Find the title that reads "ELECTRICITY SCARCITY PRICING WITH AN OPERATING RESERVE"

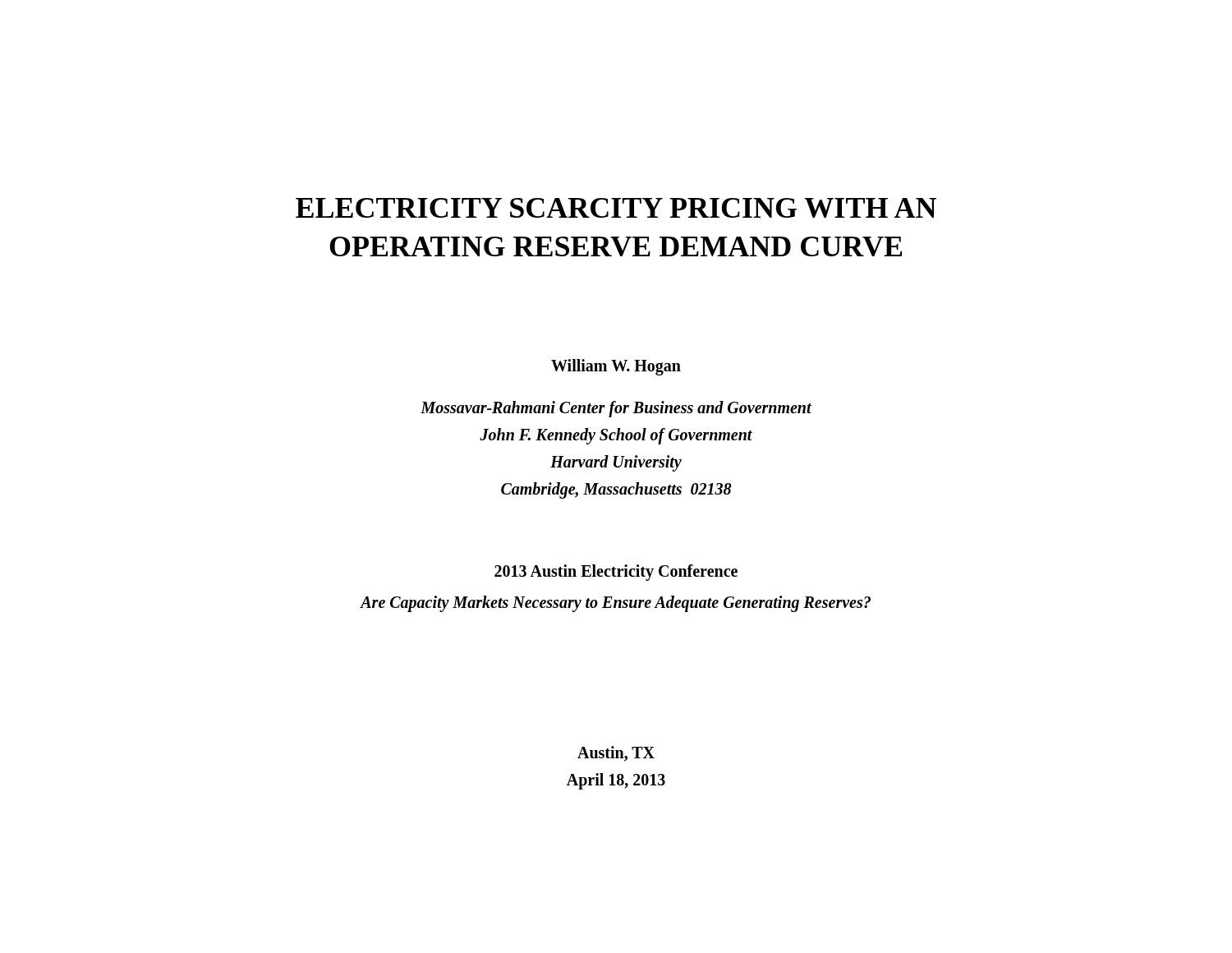pos(616,227)
